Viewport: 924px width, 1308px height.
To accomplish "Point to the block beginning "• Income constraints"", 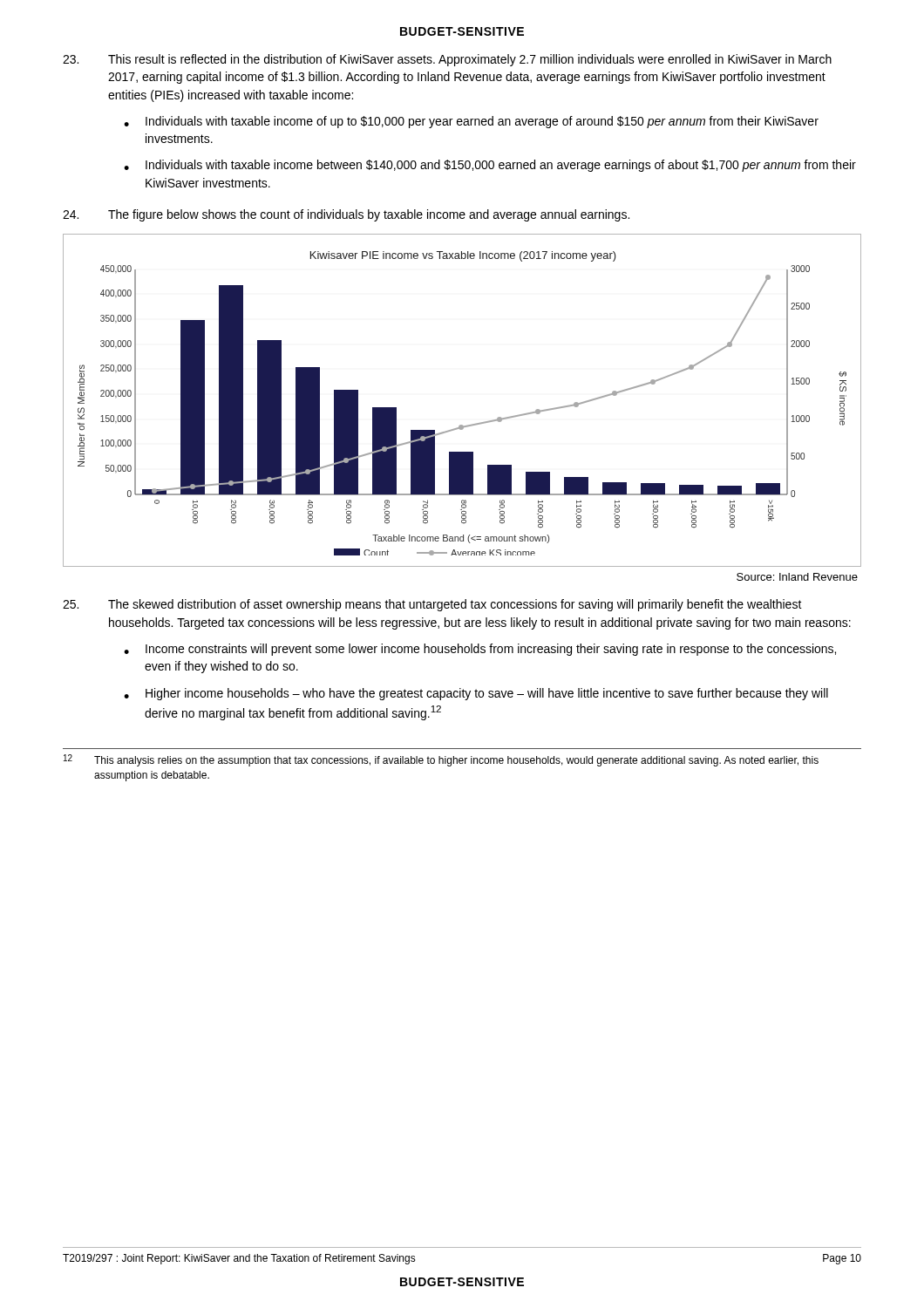I will (493, 658).
